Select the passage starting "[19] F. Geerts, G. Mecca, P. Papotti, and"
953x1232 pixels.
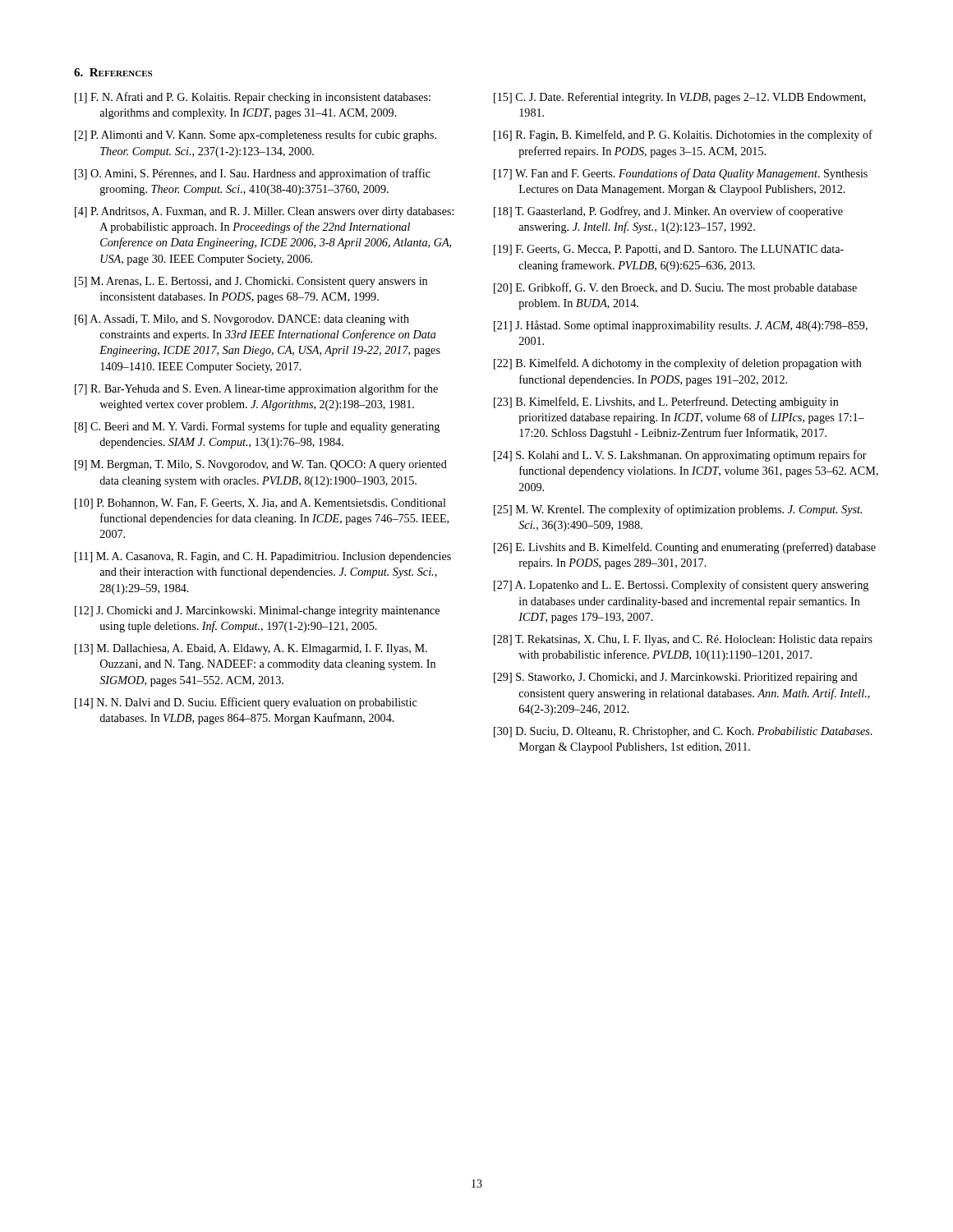[x=668, y=257]
